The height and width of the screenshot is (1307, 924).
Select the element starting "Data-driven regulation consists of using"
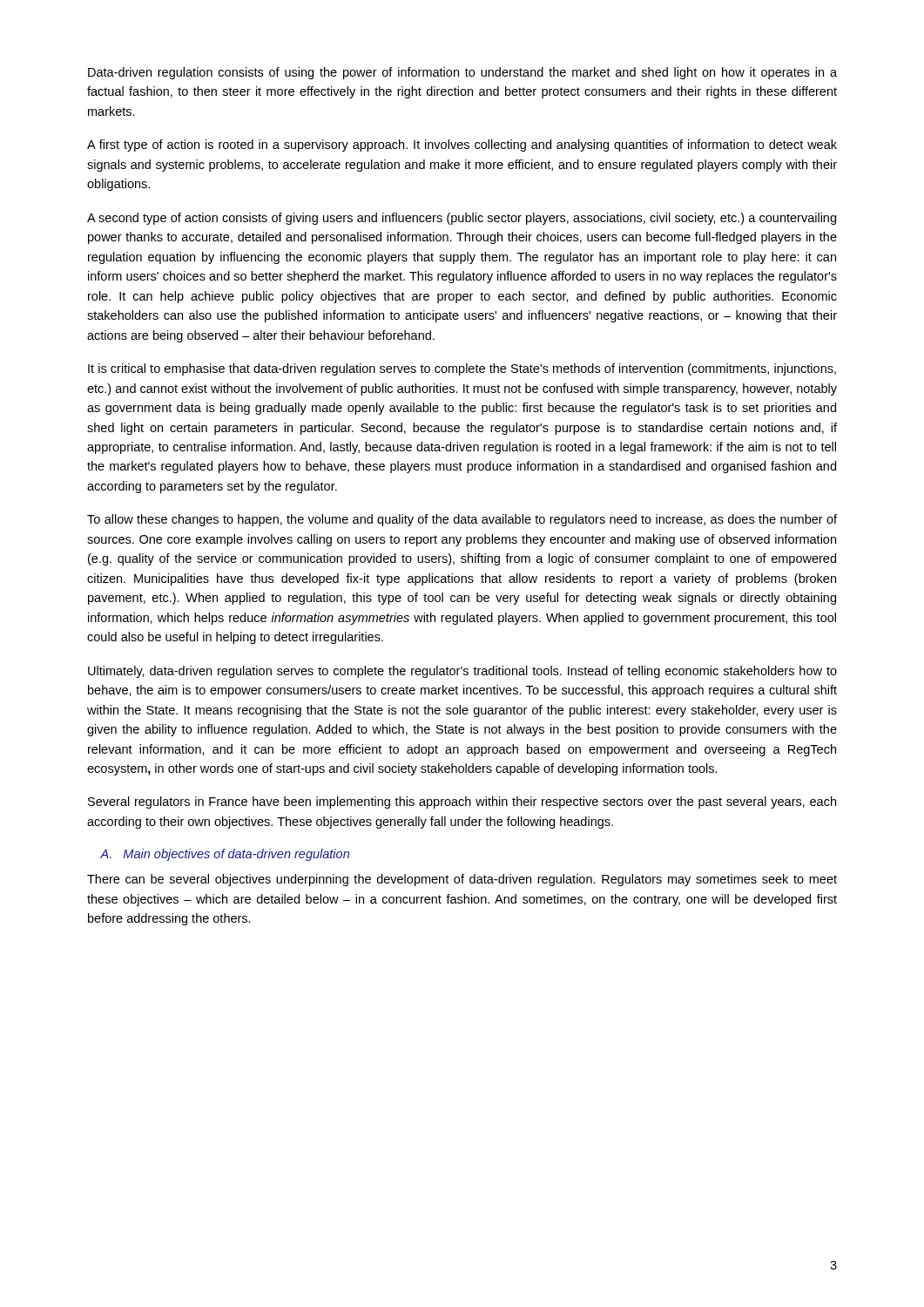click(x=462, y=92)
